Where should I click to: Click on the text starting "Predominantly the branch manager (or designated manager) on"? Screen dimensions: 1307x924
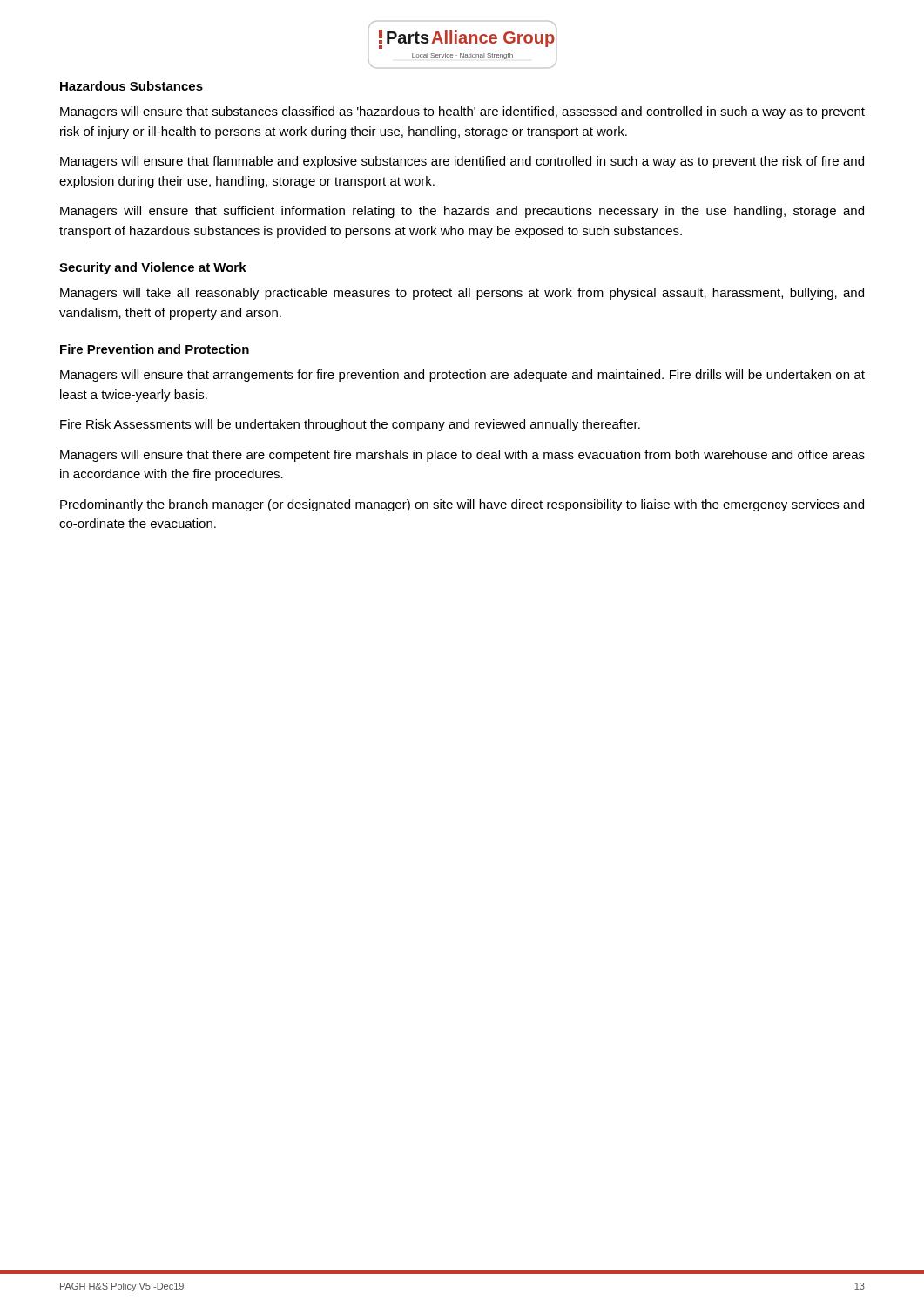[462, 513]
